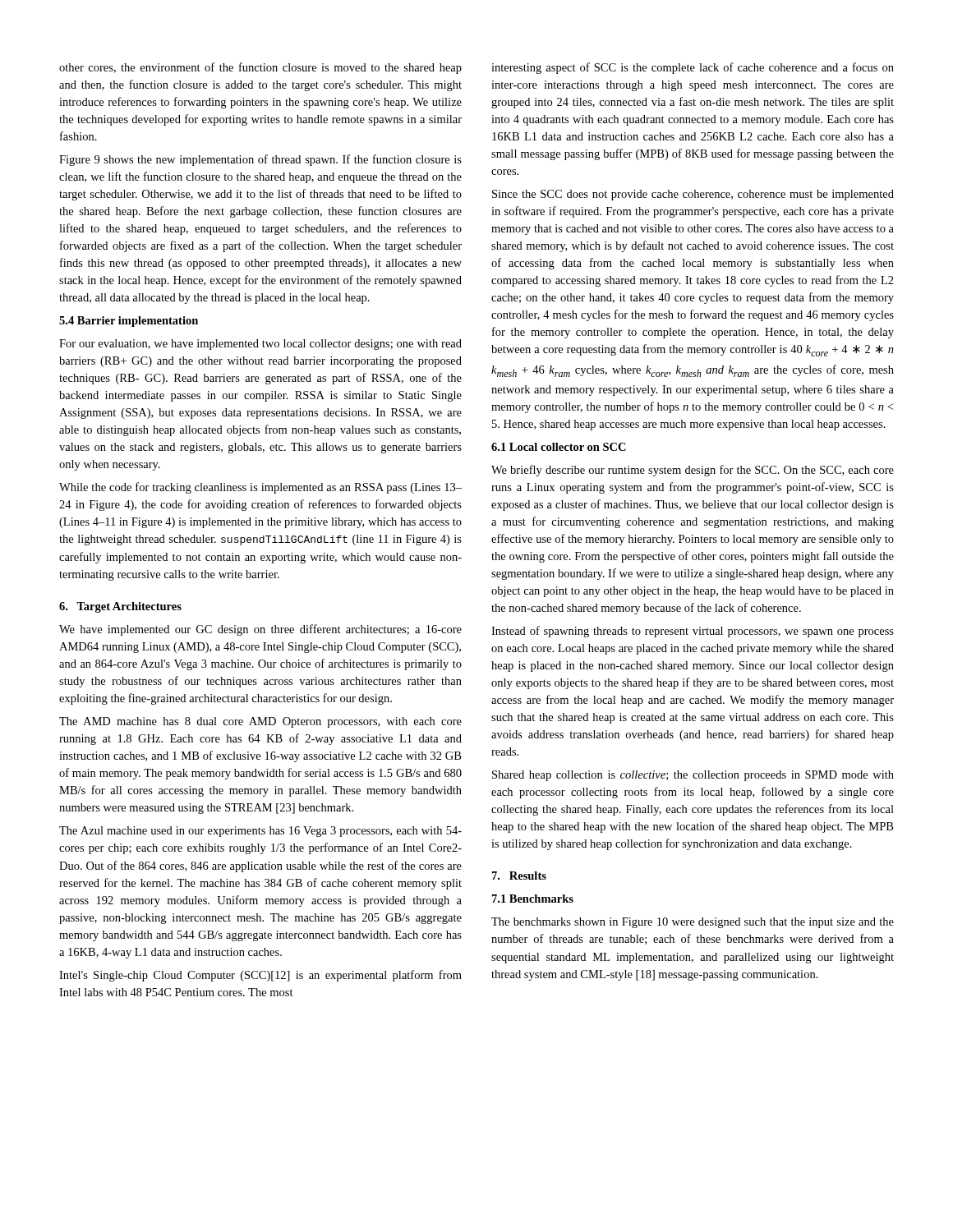Find the region starting "5.4 Barrier implementation"
Image resolution: width=953 pixels, height=1232 pixels.
coord(129,322)
